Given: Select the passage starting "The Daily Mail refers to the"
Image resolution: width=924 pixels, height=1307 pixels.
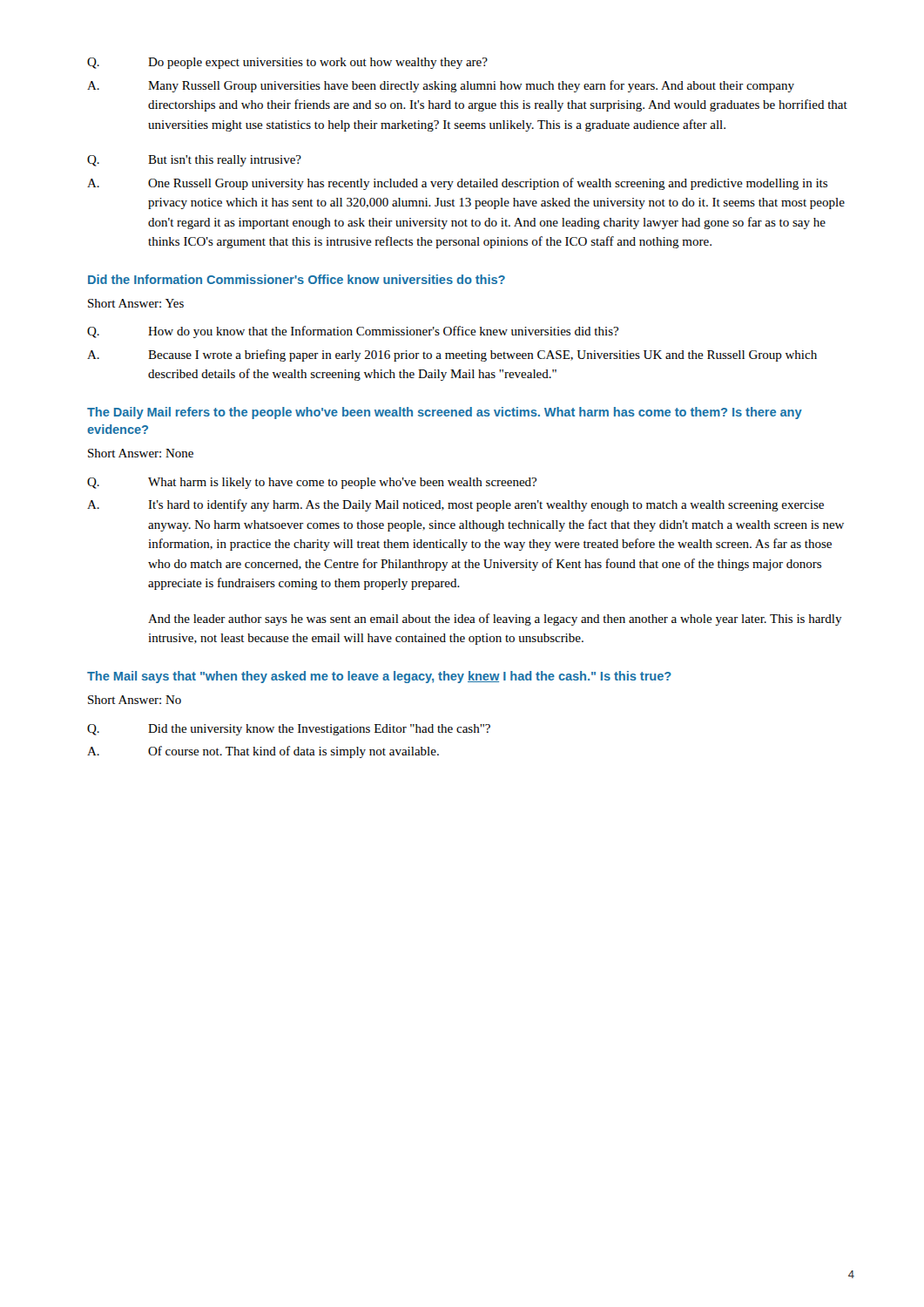Looking at the screenshot, I should click(444, 421).
